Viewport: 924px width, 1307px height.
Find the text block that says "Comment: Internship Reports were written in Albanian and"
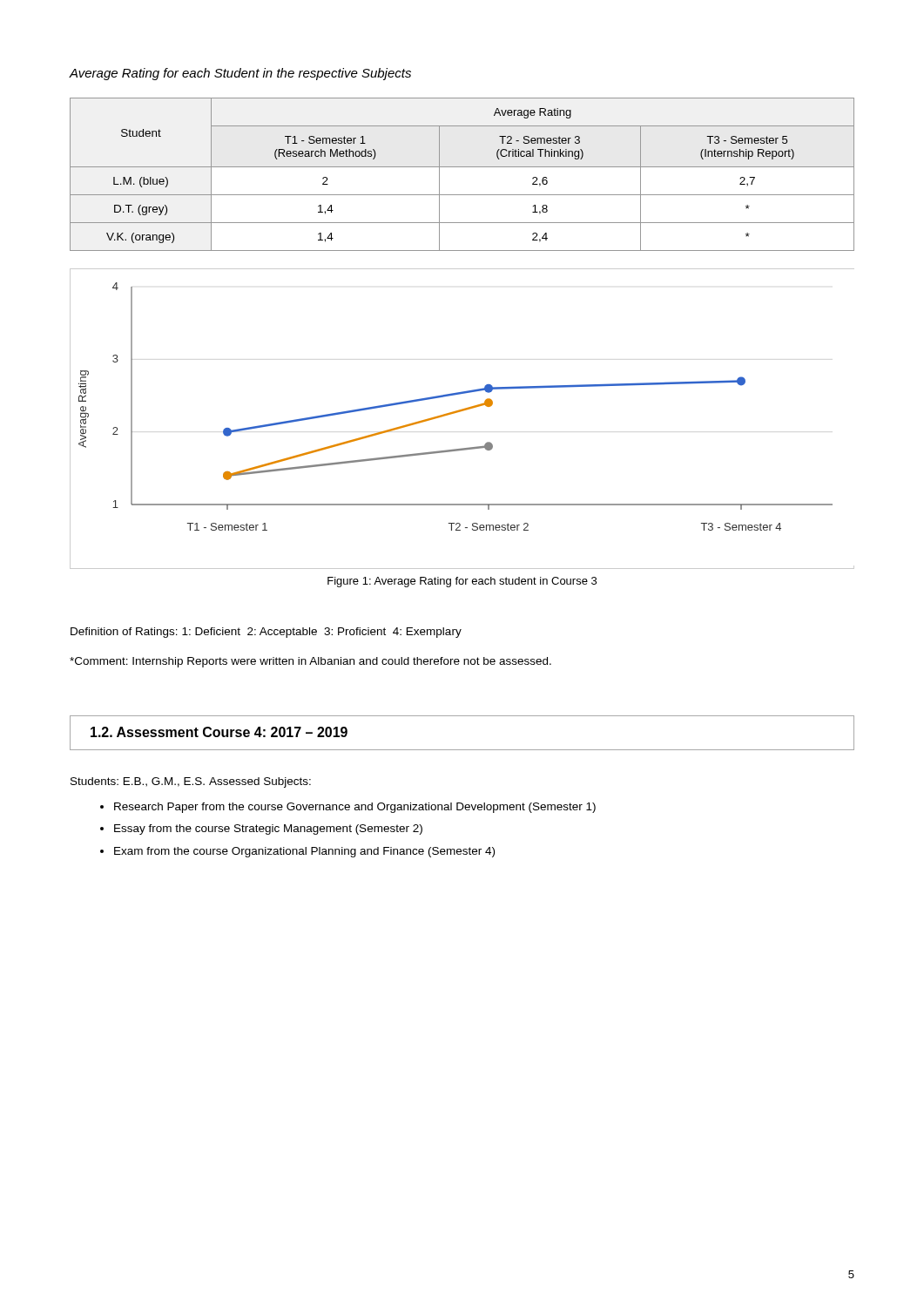tap(311, 662)
